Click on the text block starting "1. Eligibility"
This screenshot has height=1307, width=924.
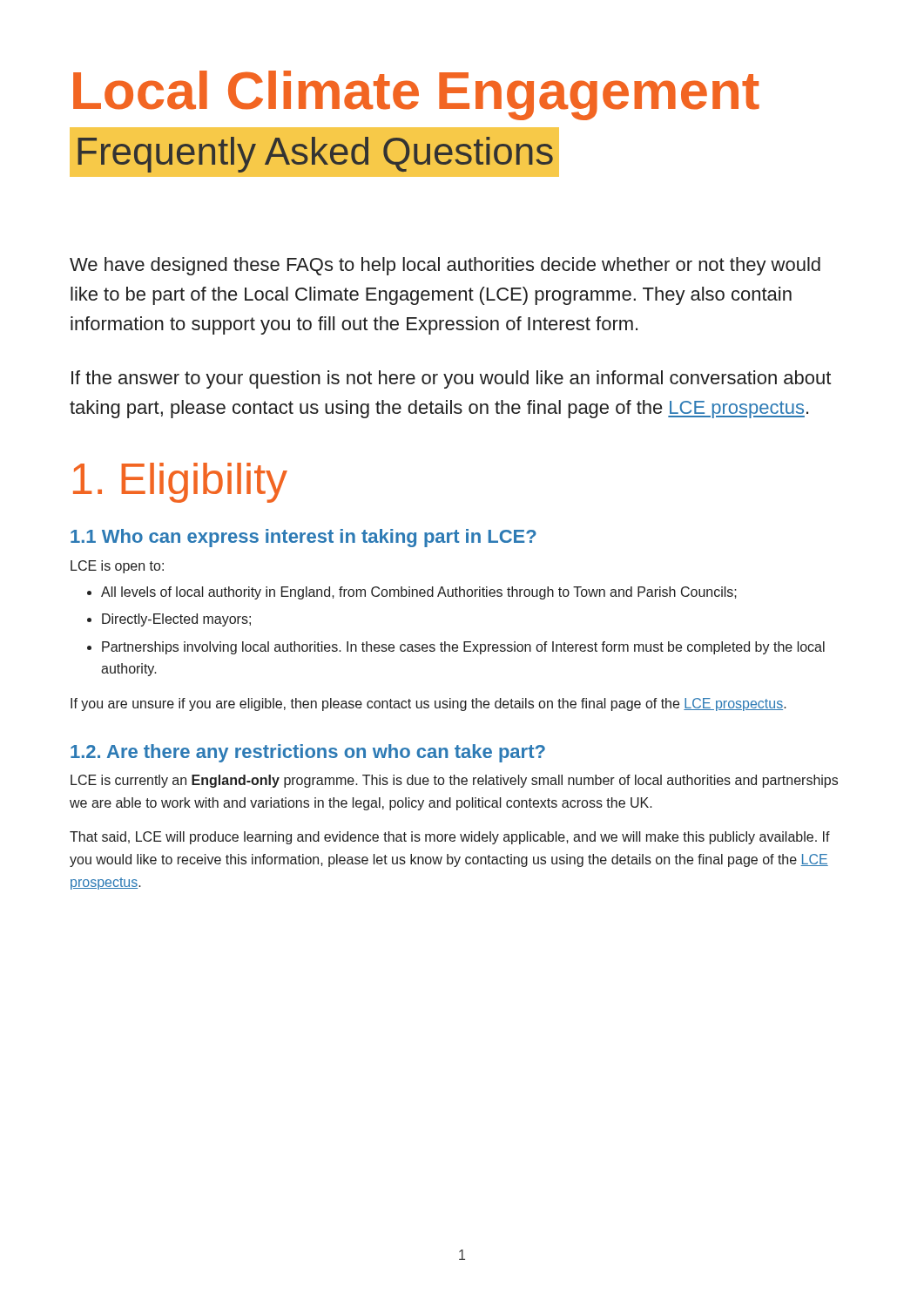pos(180,483)
